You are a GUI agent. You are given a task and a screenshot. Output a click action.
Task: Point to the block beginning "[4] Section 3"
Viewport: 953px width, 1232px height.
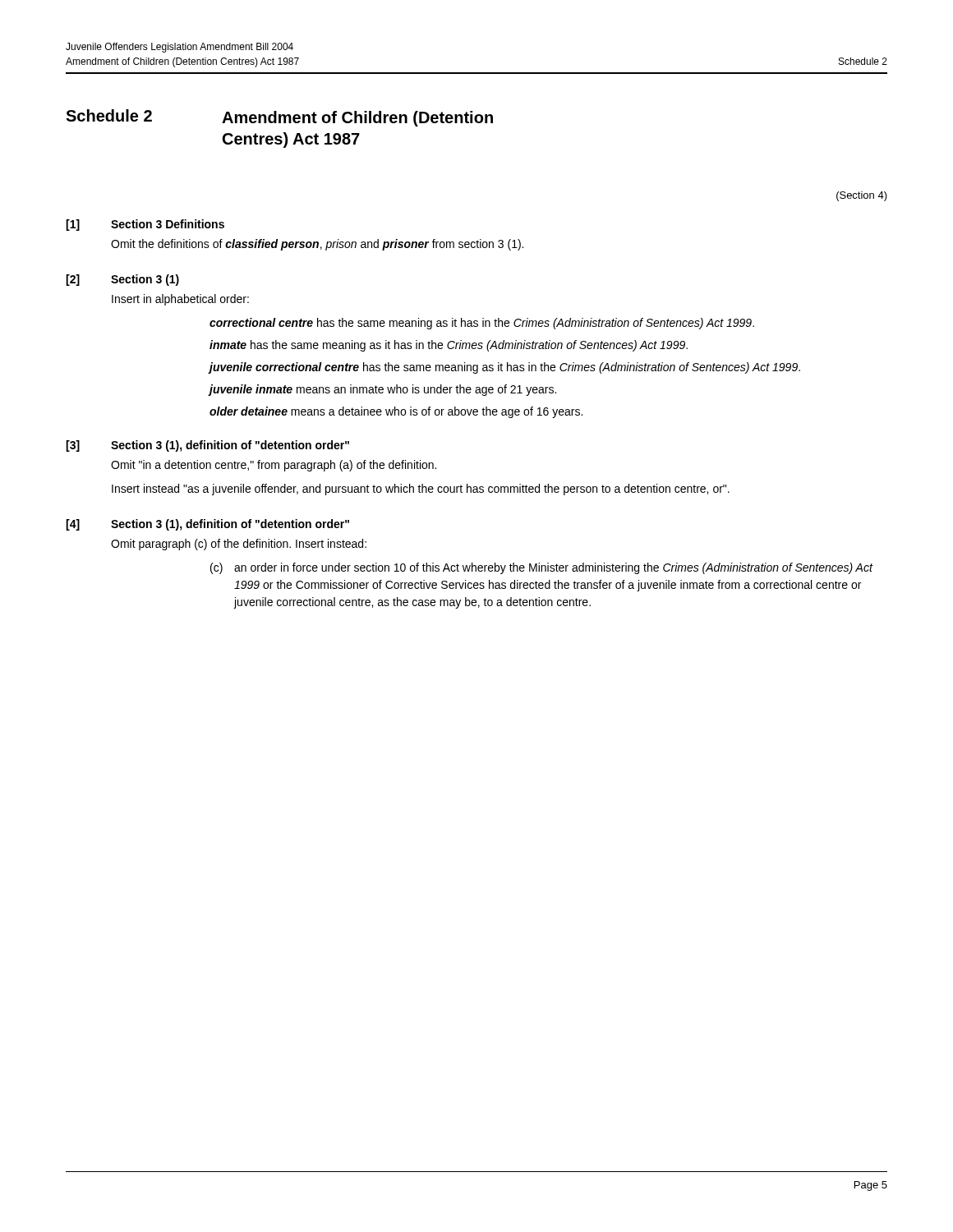tap(476, 567)
